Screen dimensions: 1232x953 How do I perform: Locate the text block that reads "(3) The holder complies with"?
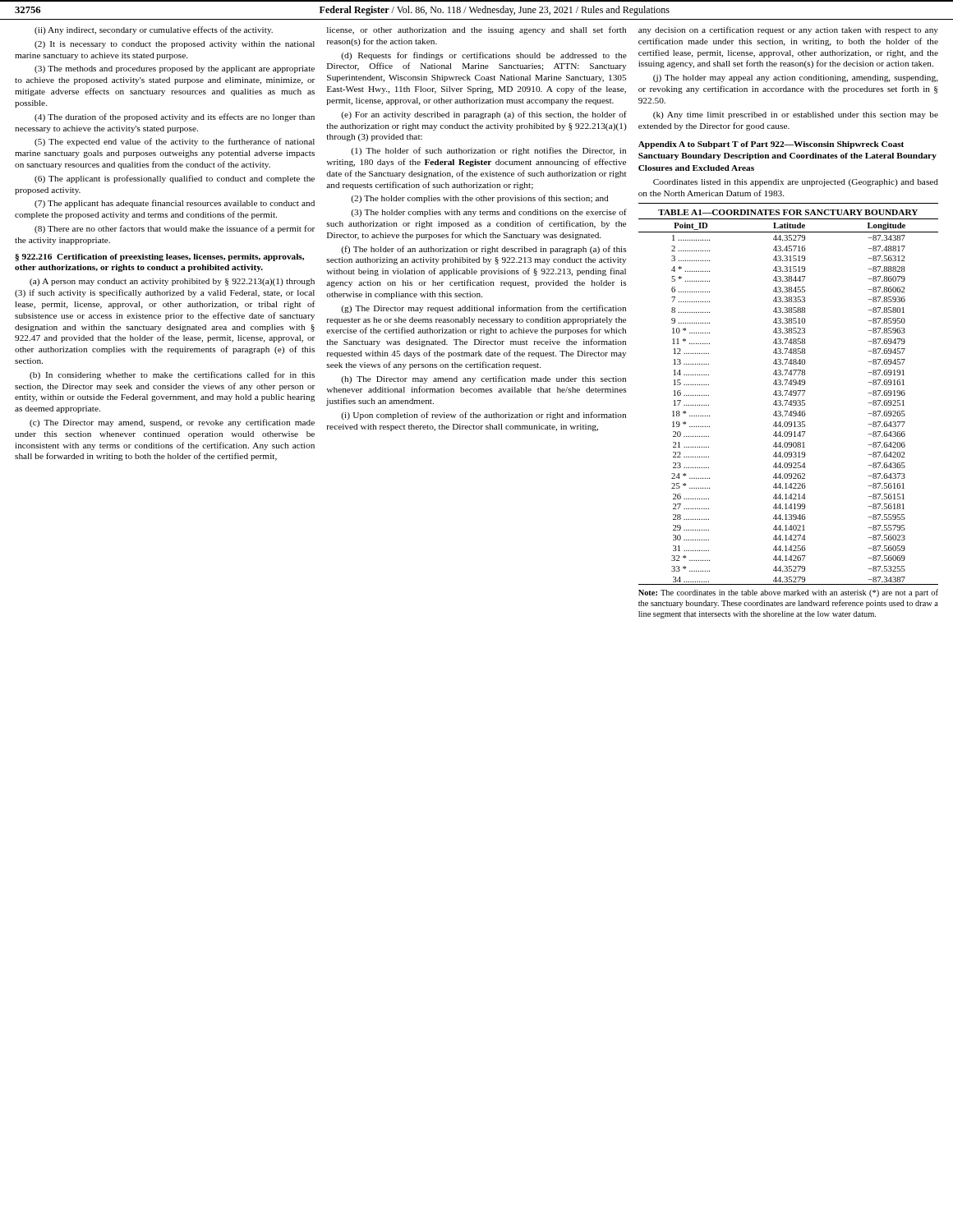pos(476,224)
